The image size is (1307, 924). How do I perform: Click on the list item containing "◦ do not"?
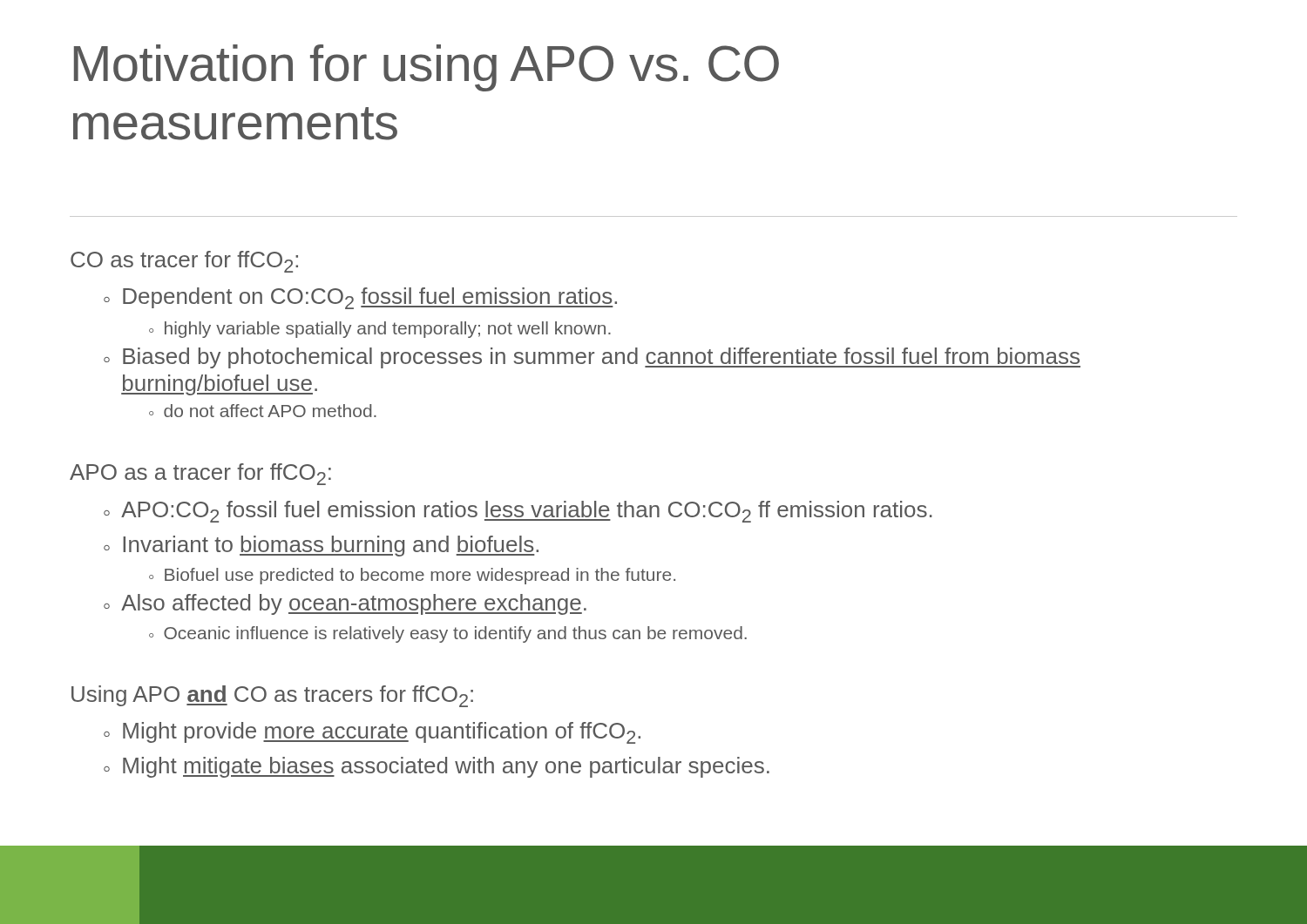(263, 412)
